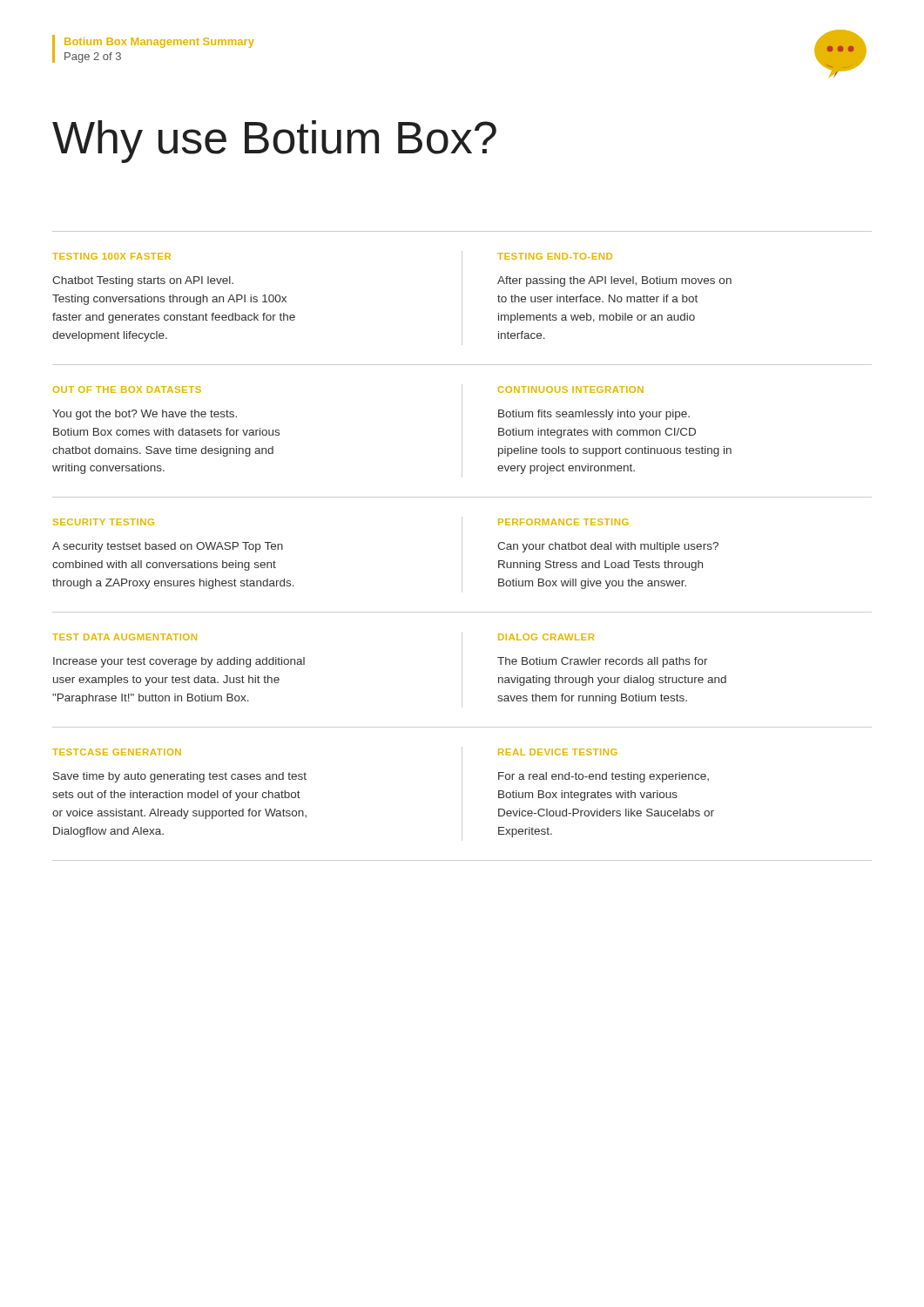Find the title that reads "Why use Botium"
The image size is (924, 1307).
[x=462, y=138]
